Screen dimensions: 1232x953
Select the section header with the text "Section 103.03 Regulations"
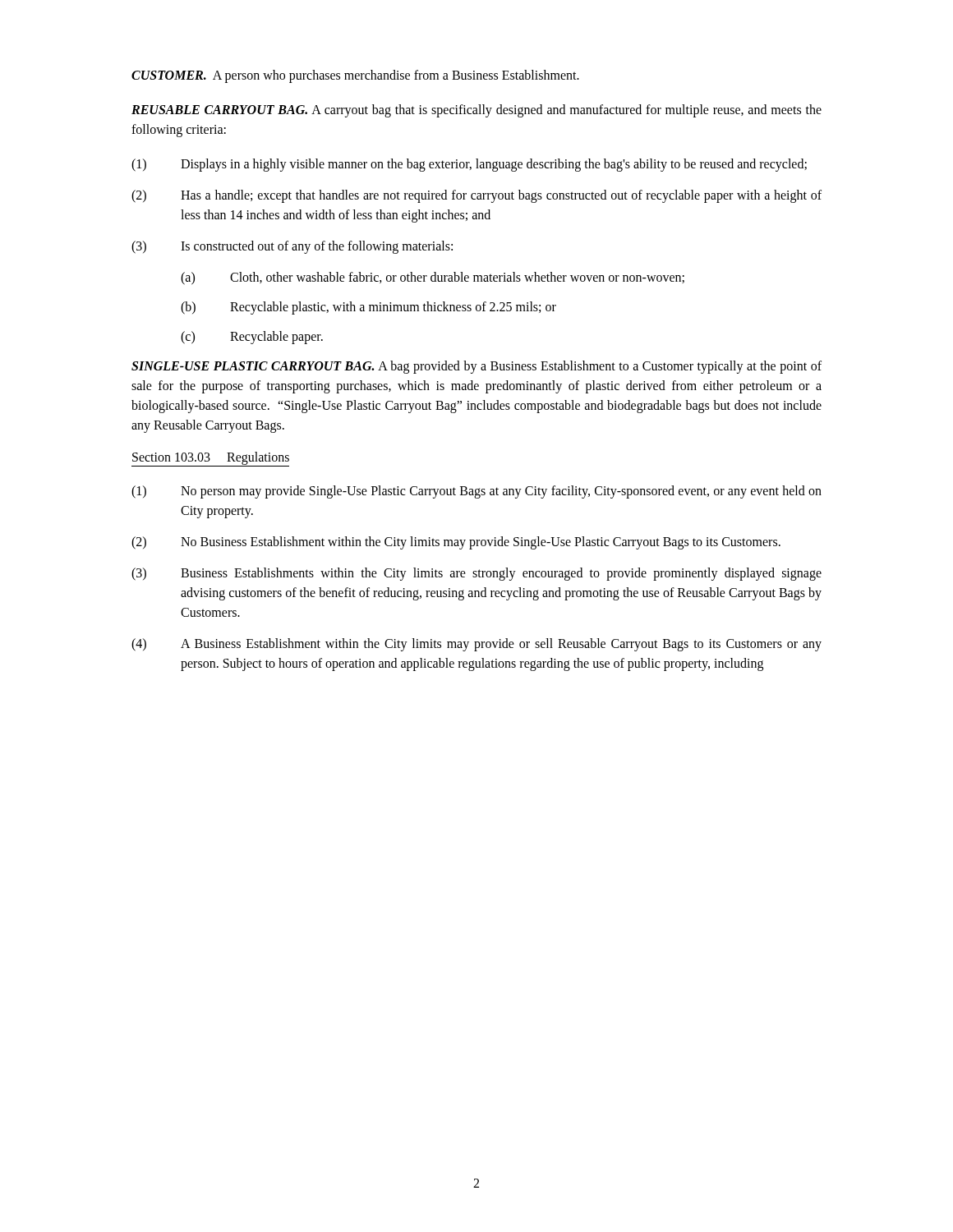pyautogui.click(x=210, y=458)
